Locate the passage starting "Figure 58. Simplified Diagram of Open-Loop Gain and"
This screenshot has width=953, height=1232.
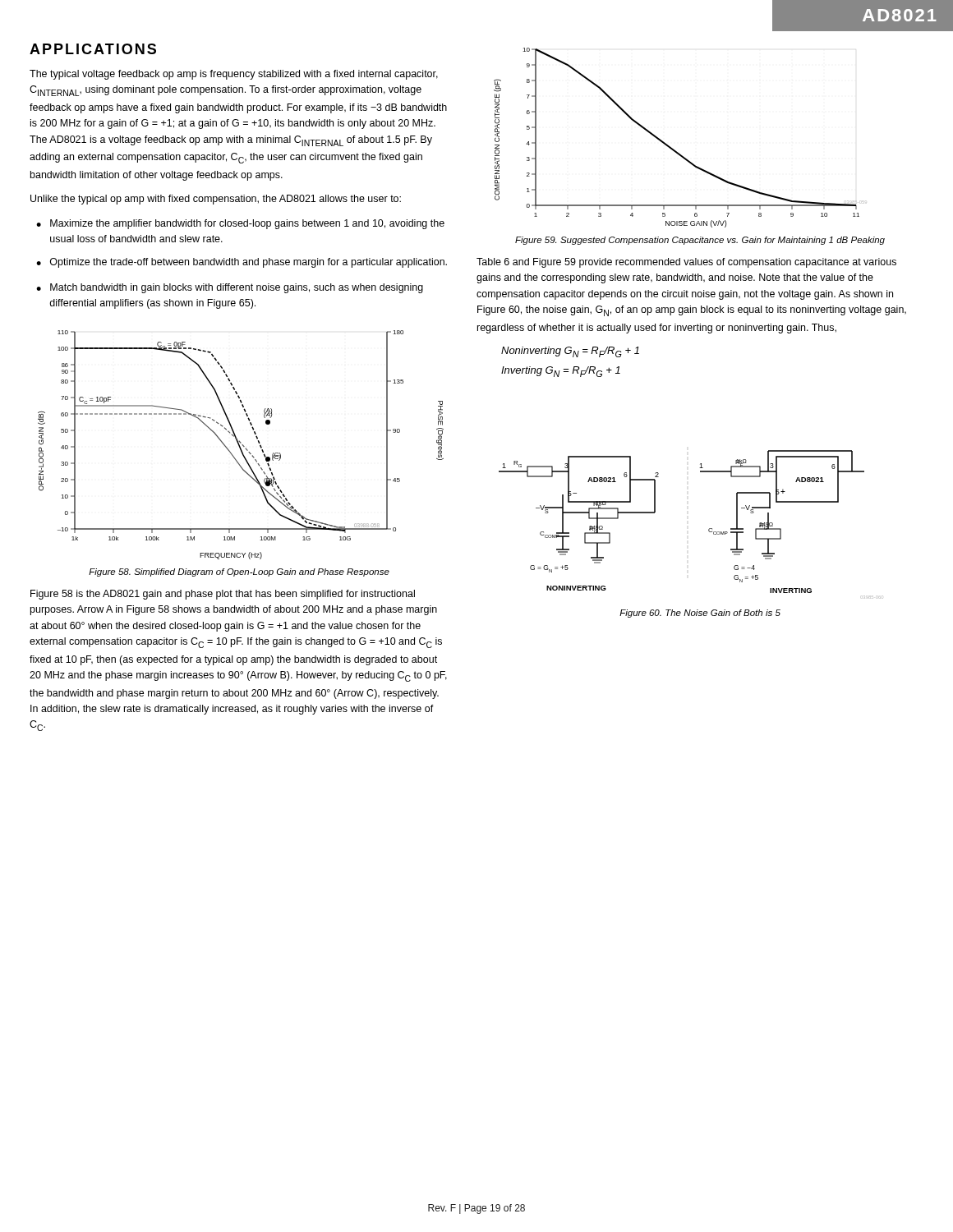click(239, 571)
